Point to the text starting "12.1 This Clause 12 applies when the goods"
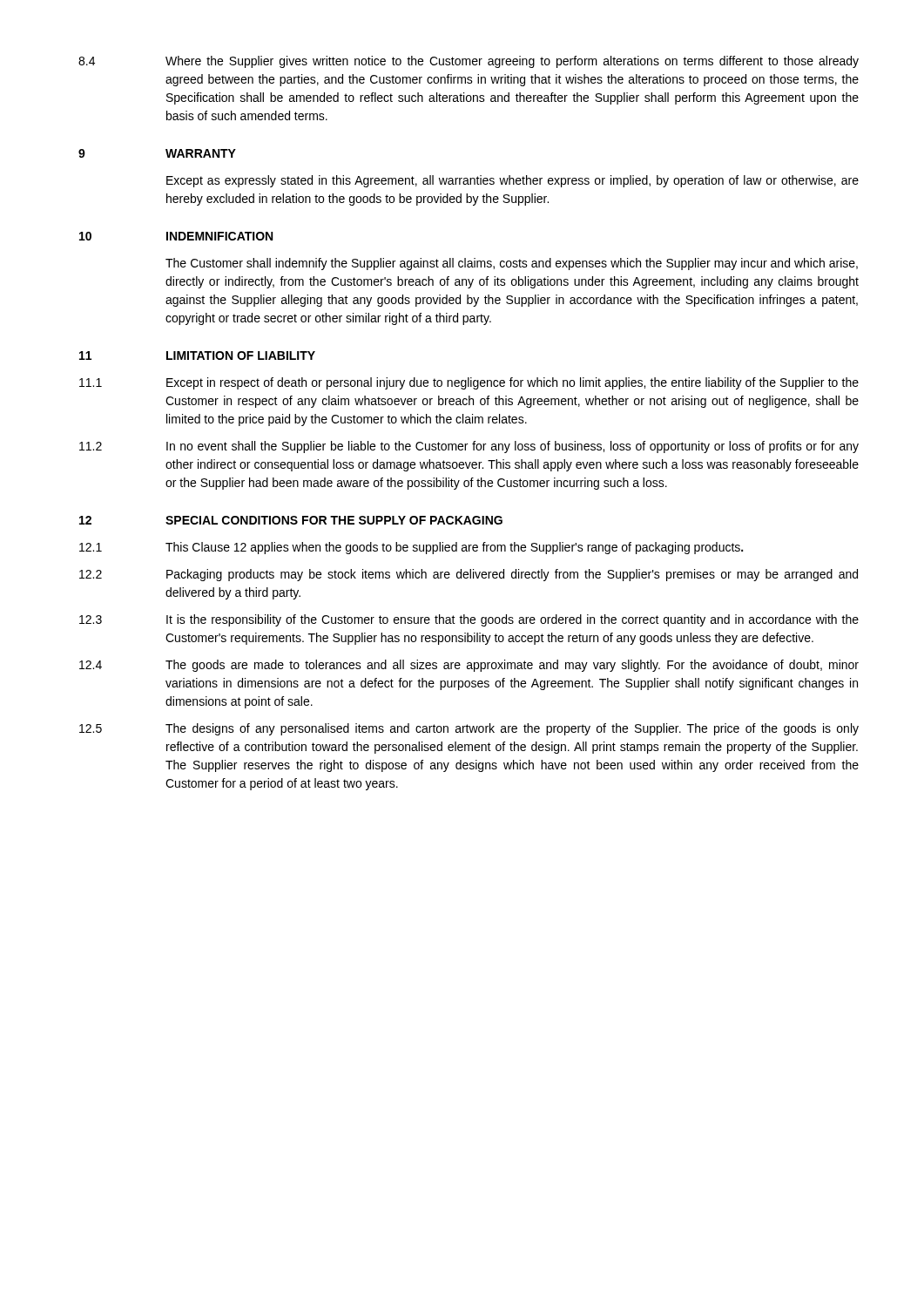The height and width of the screenshot is (1307, 924). coord(469,548)
